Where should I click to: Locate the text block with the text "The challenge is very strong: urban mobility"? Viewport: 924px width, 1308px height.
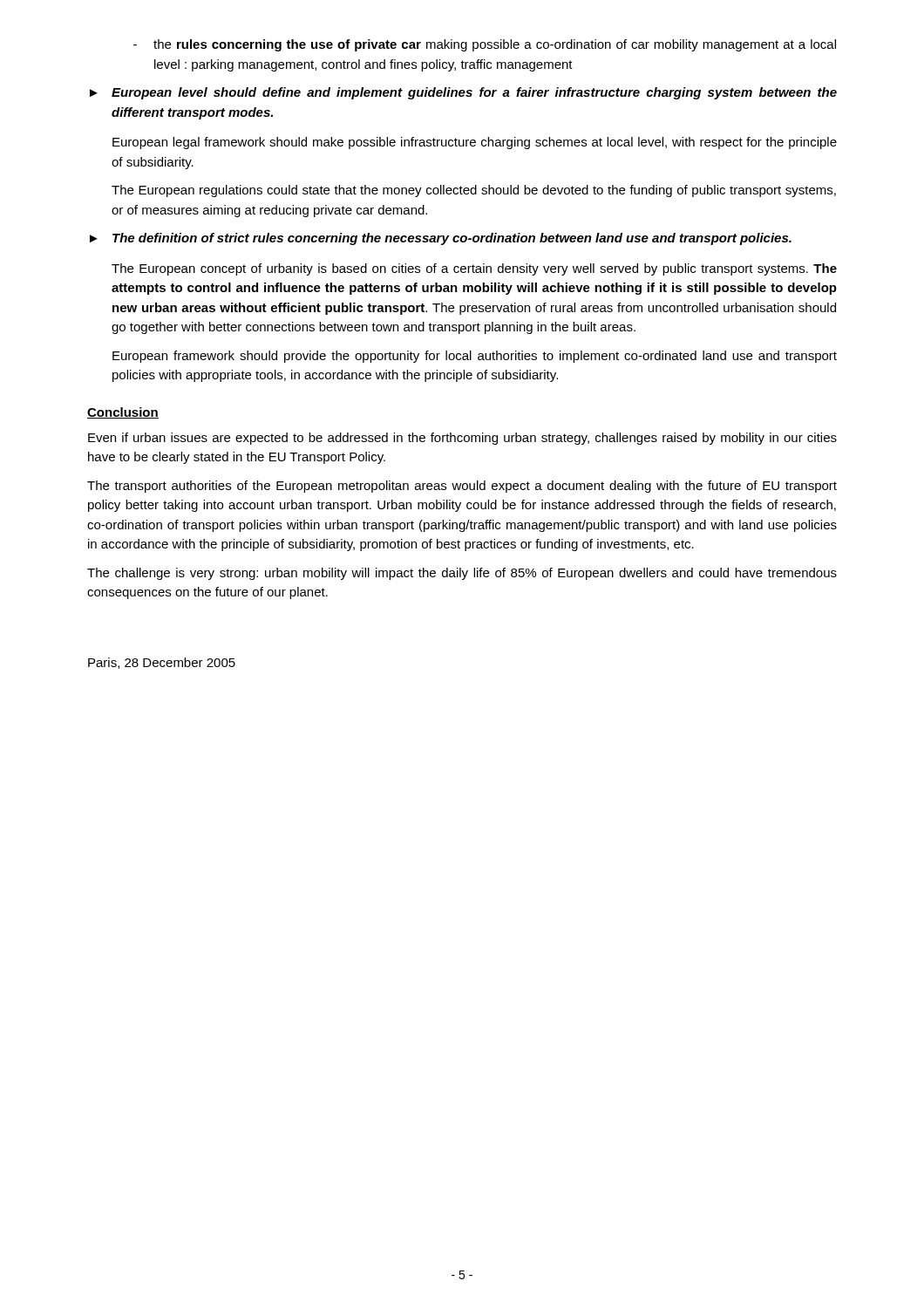462,582
